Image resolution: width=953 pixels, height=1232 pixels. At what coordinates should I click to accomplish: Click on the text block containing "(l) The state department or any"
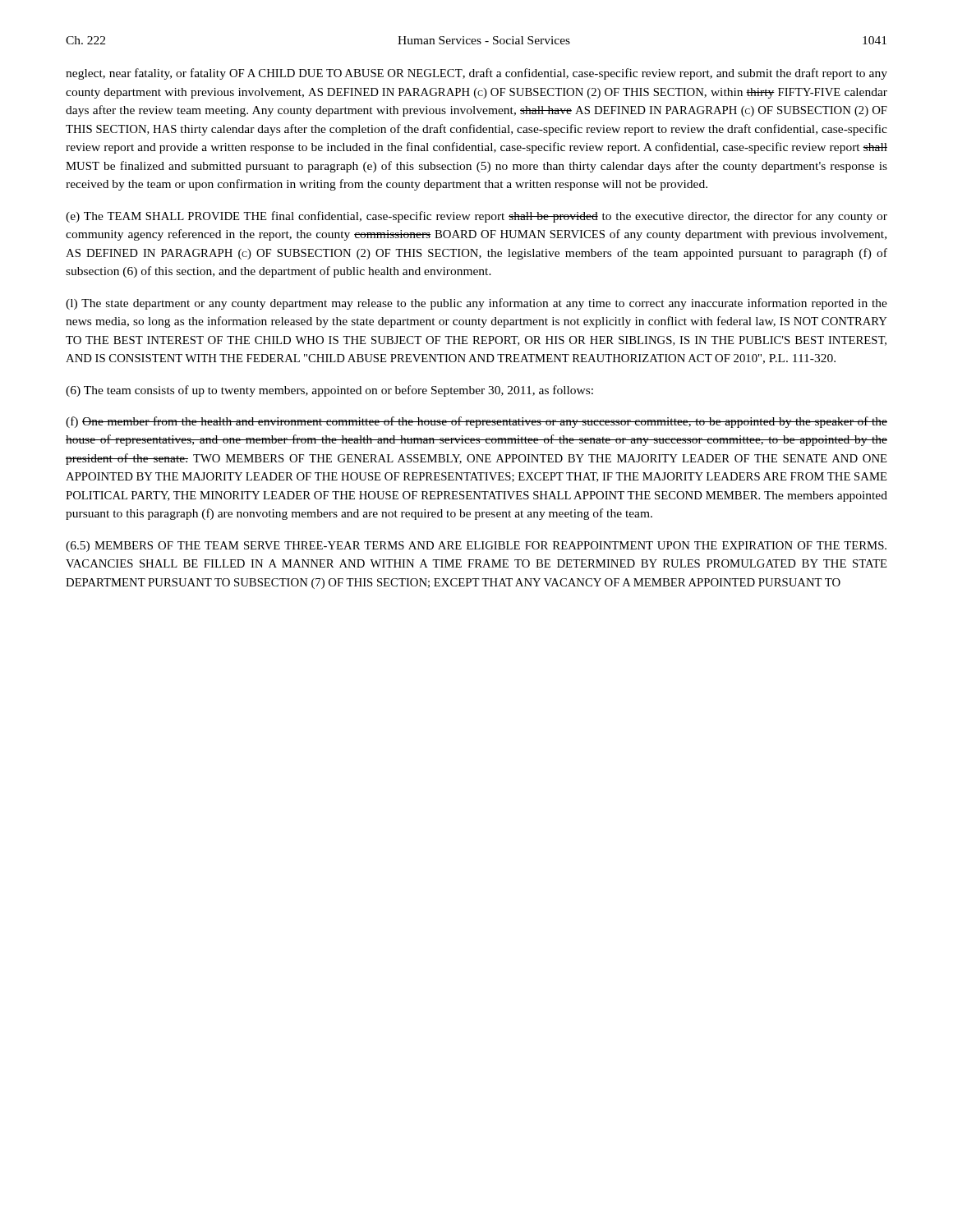tap(476, 331)
